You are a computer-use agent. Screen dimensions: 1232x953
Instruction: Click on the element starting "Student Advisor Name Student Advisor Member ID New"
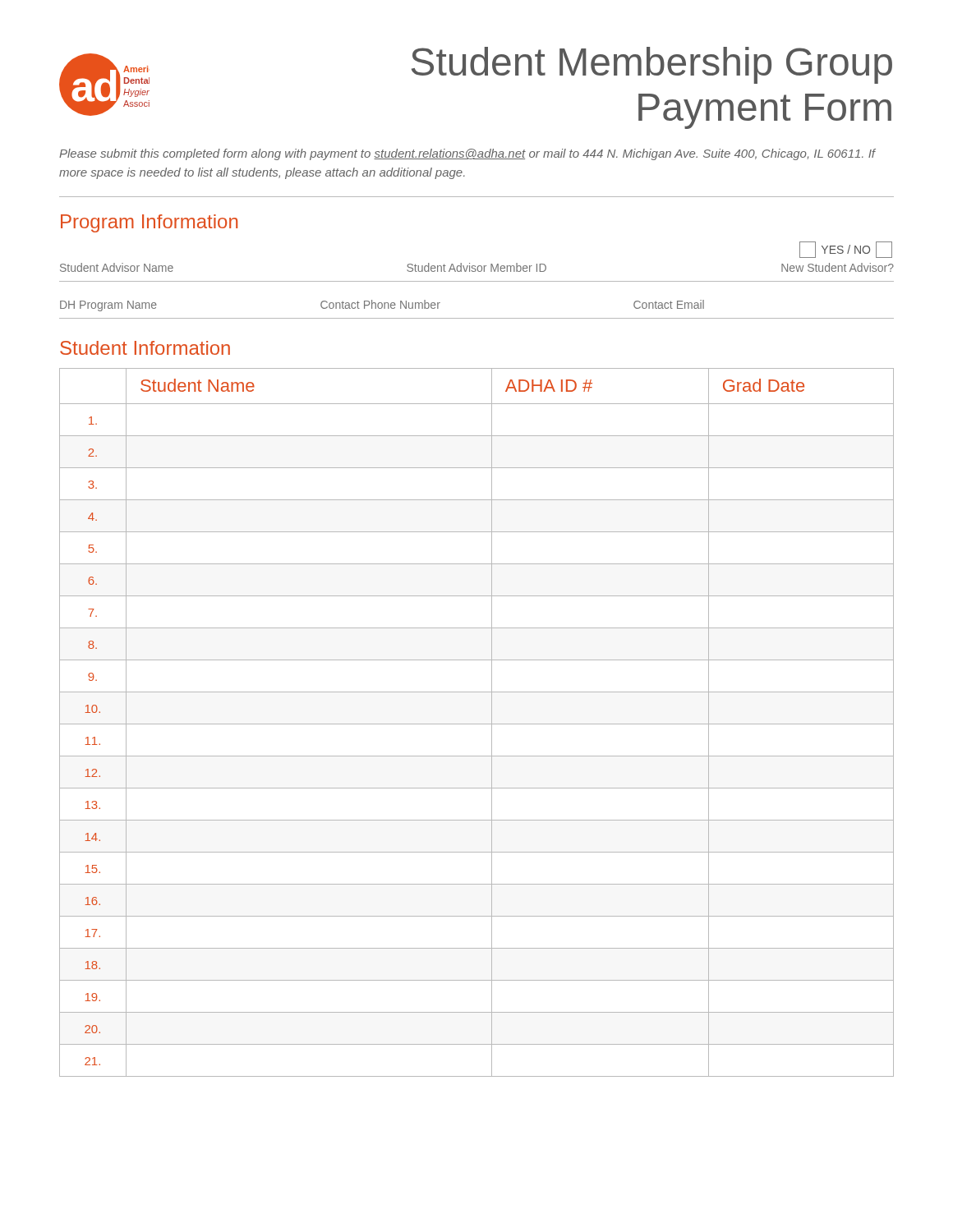[x=476, y=268]
